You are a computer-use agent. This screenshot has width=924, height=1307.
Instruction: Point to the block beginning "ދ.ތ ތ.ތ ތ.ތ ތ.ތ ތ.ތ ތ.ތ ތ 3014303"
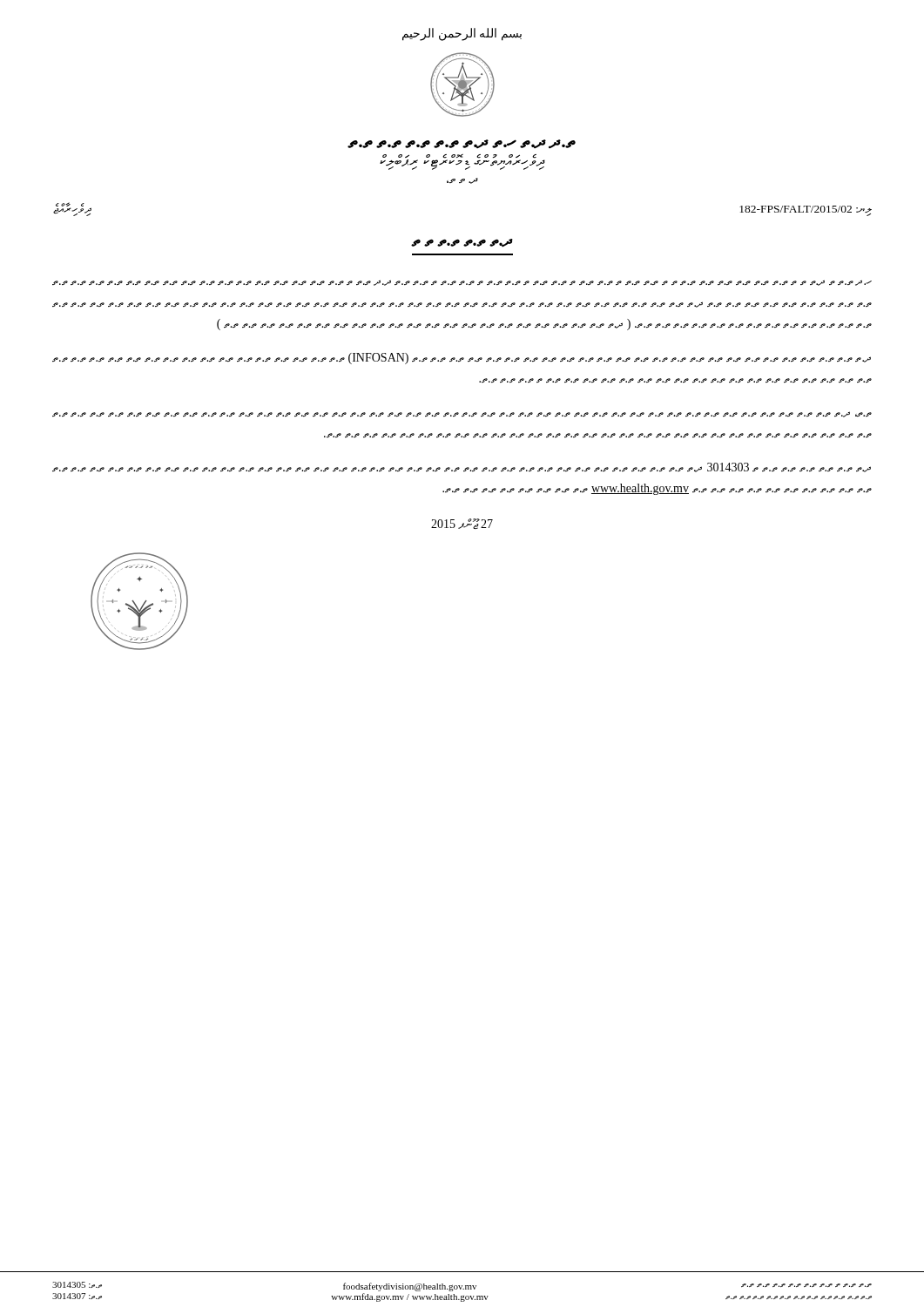coord(462,478)
